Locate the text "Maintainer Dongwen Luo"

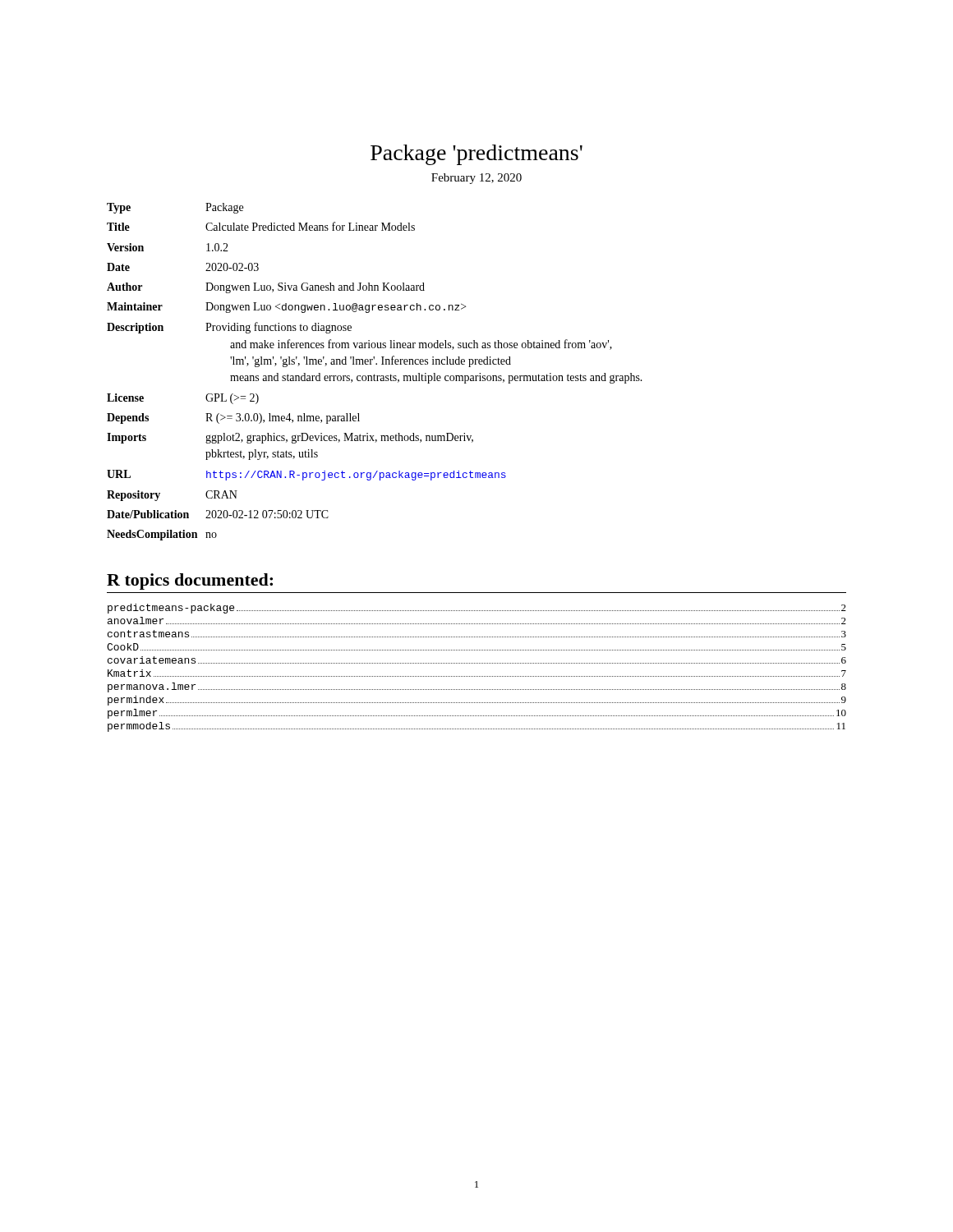pyautogui.click(x=476, y=308)
